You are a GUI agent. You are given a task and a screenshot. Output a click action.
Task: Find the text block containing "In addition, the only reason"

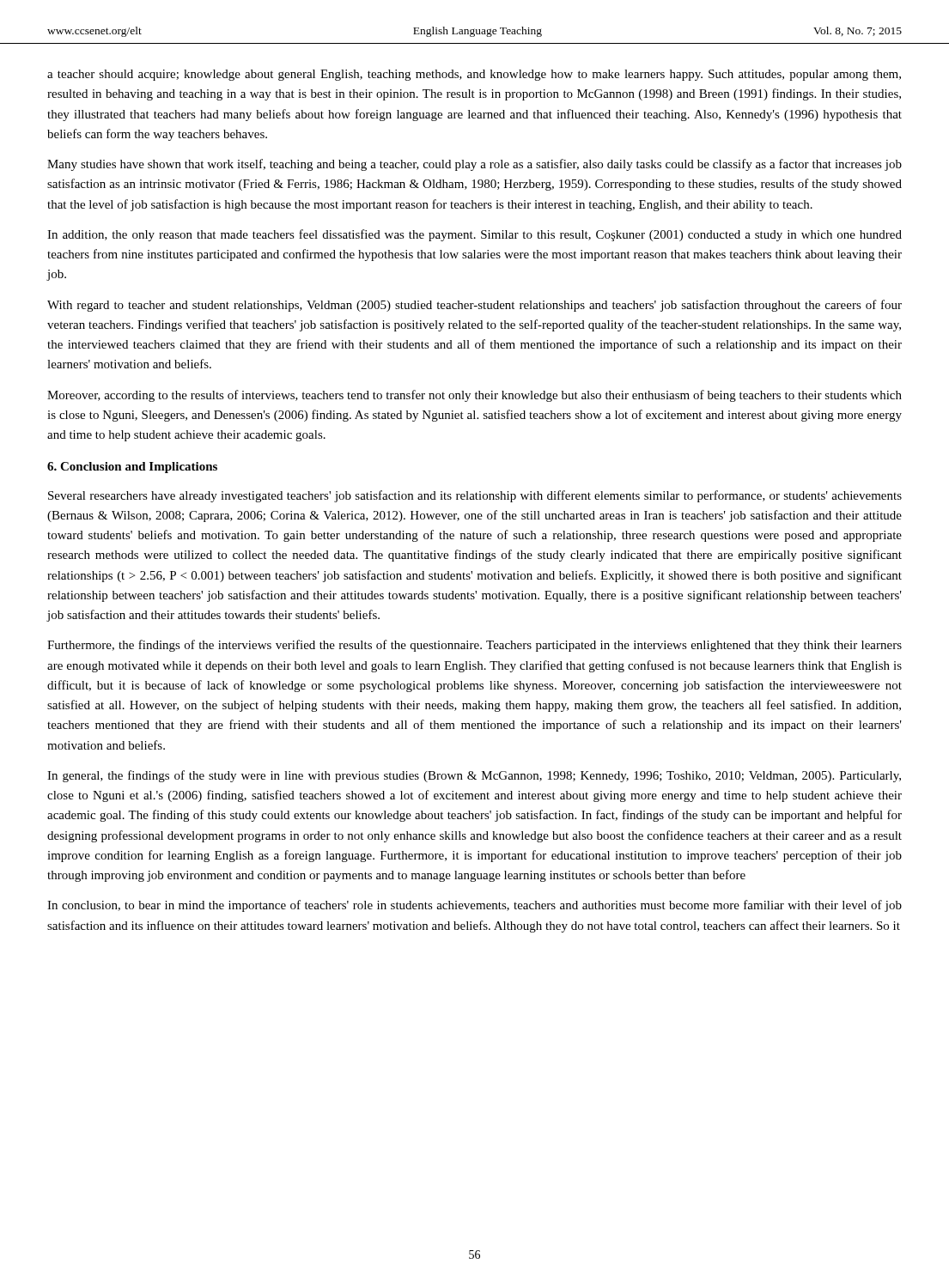[474, 255]
